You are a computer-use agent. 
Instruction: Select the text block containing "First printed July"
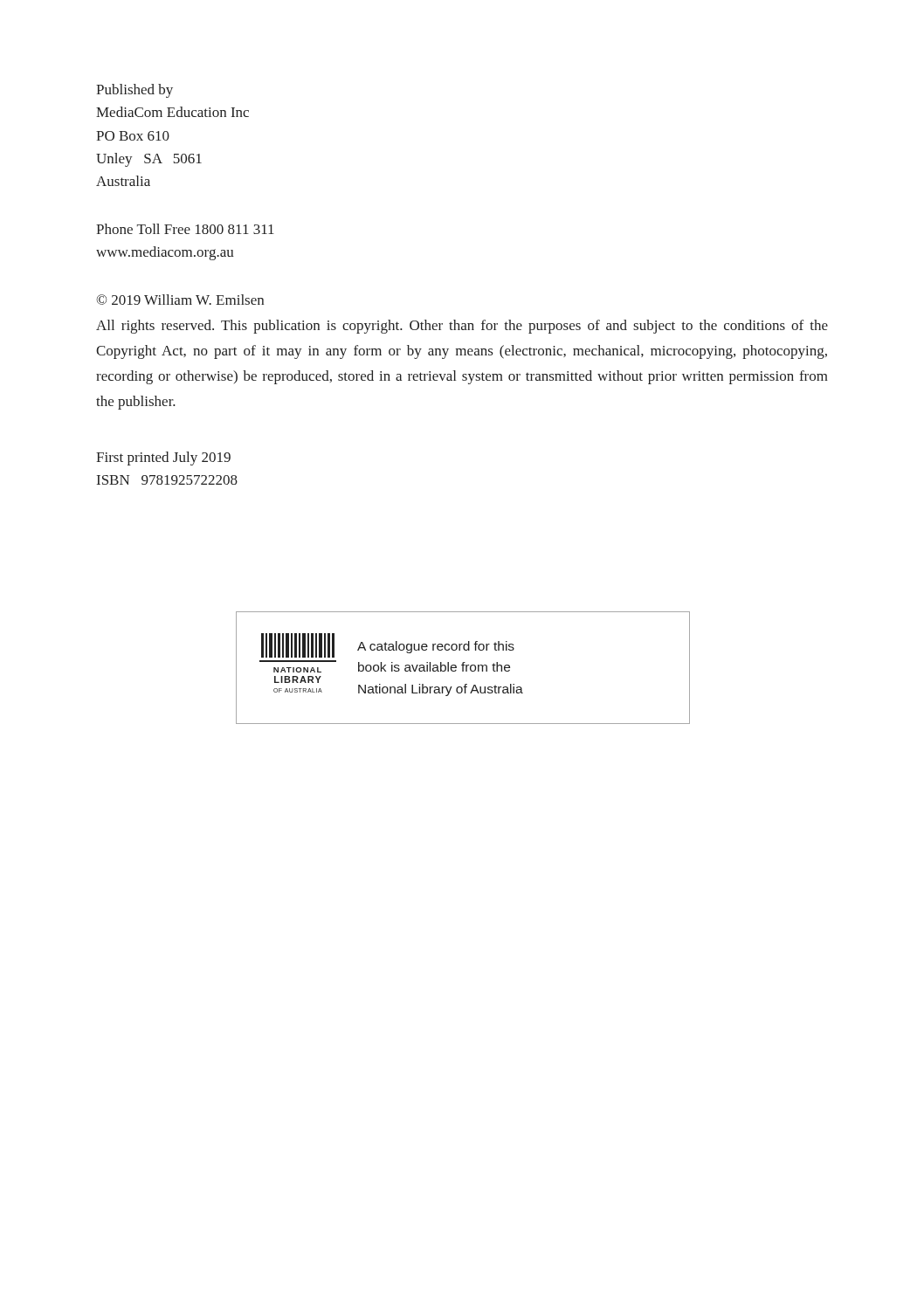click(167, 469)
